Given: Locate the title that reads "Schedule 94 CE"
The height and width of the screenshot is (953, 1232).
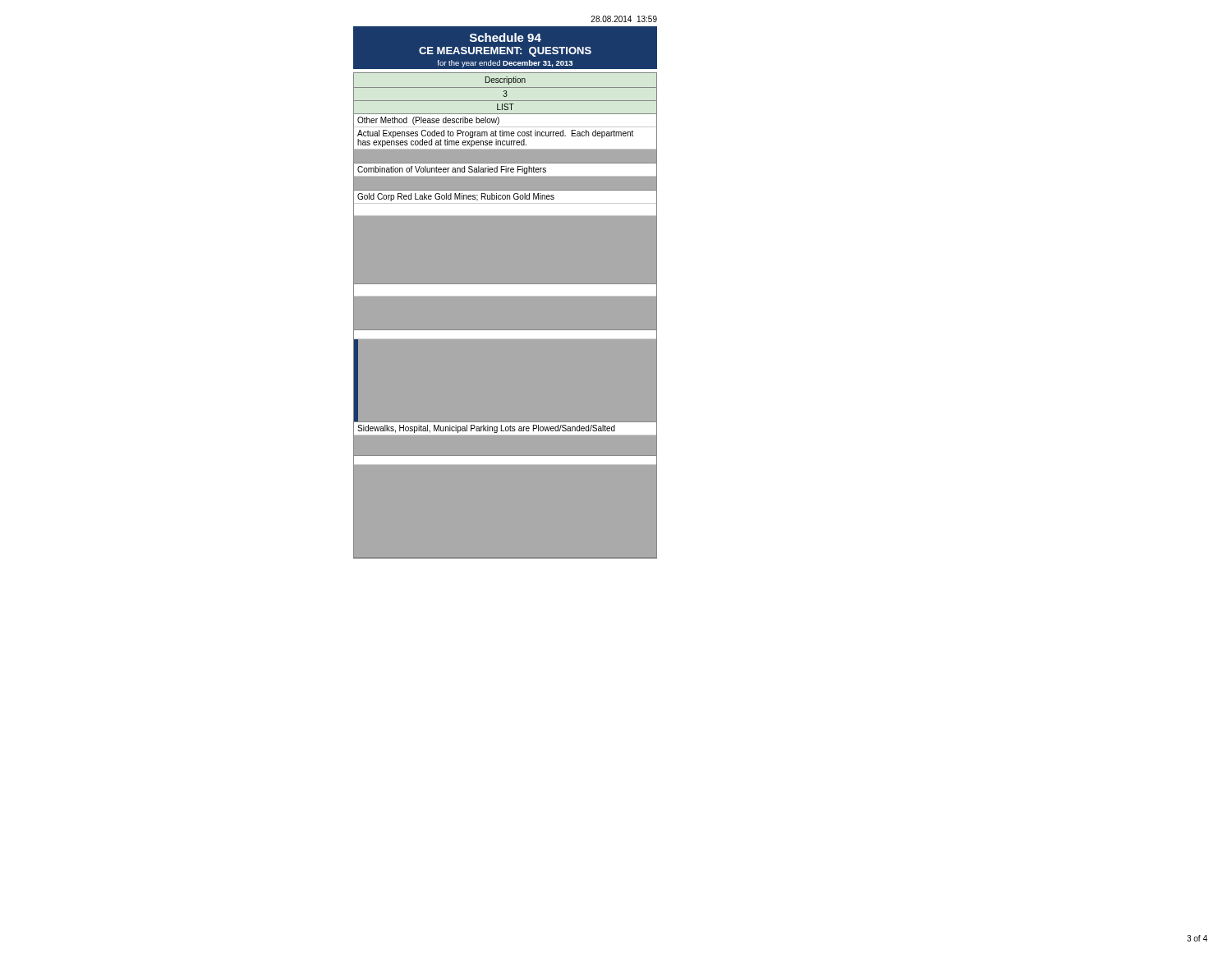Looking at the screenshot, I should tap(505, 49).
